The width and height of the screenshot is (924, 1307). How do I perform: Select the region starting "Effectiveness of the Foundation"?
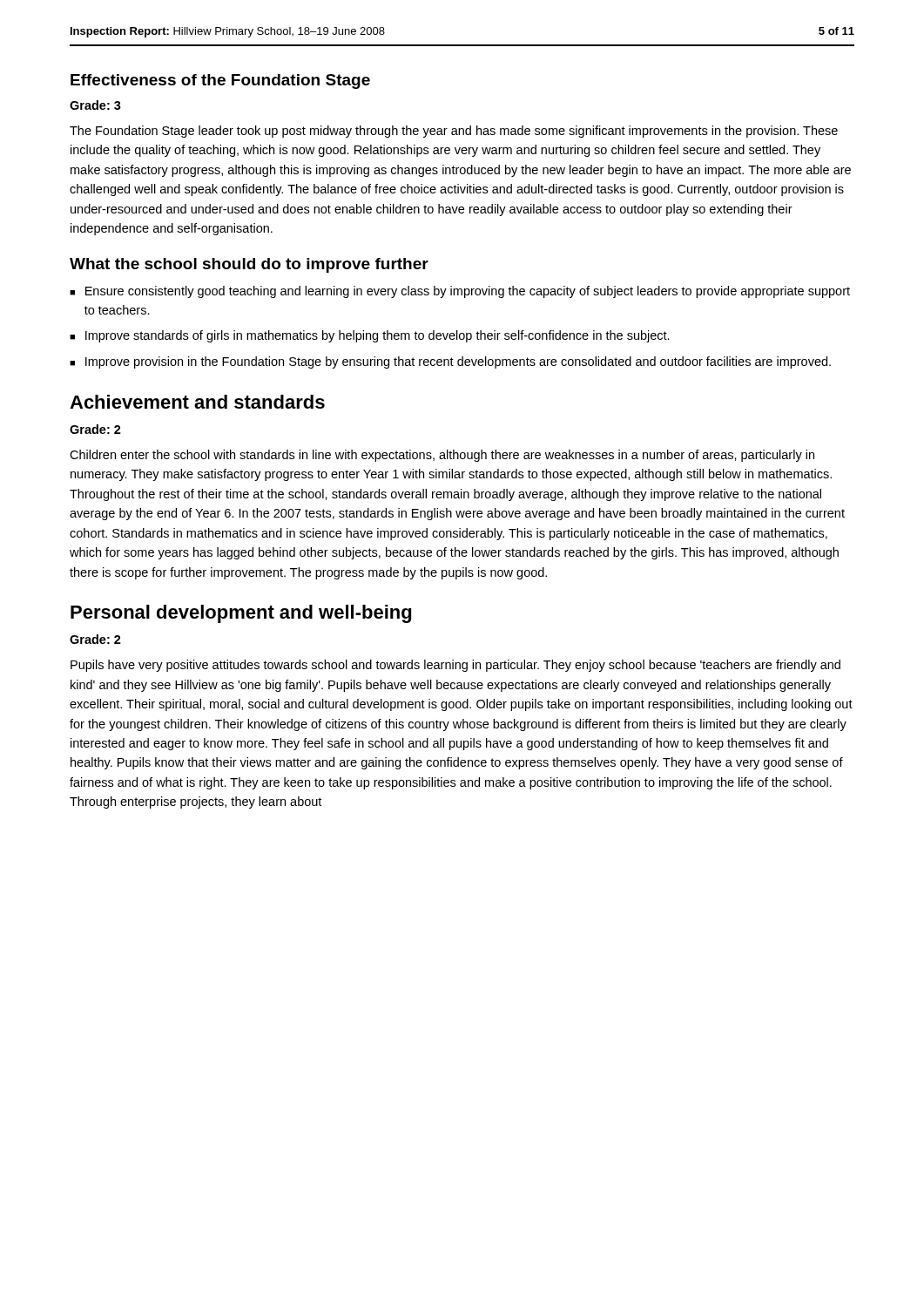(220, 81)
